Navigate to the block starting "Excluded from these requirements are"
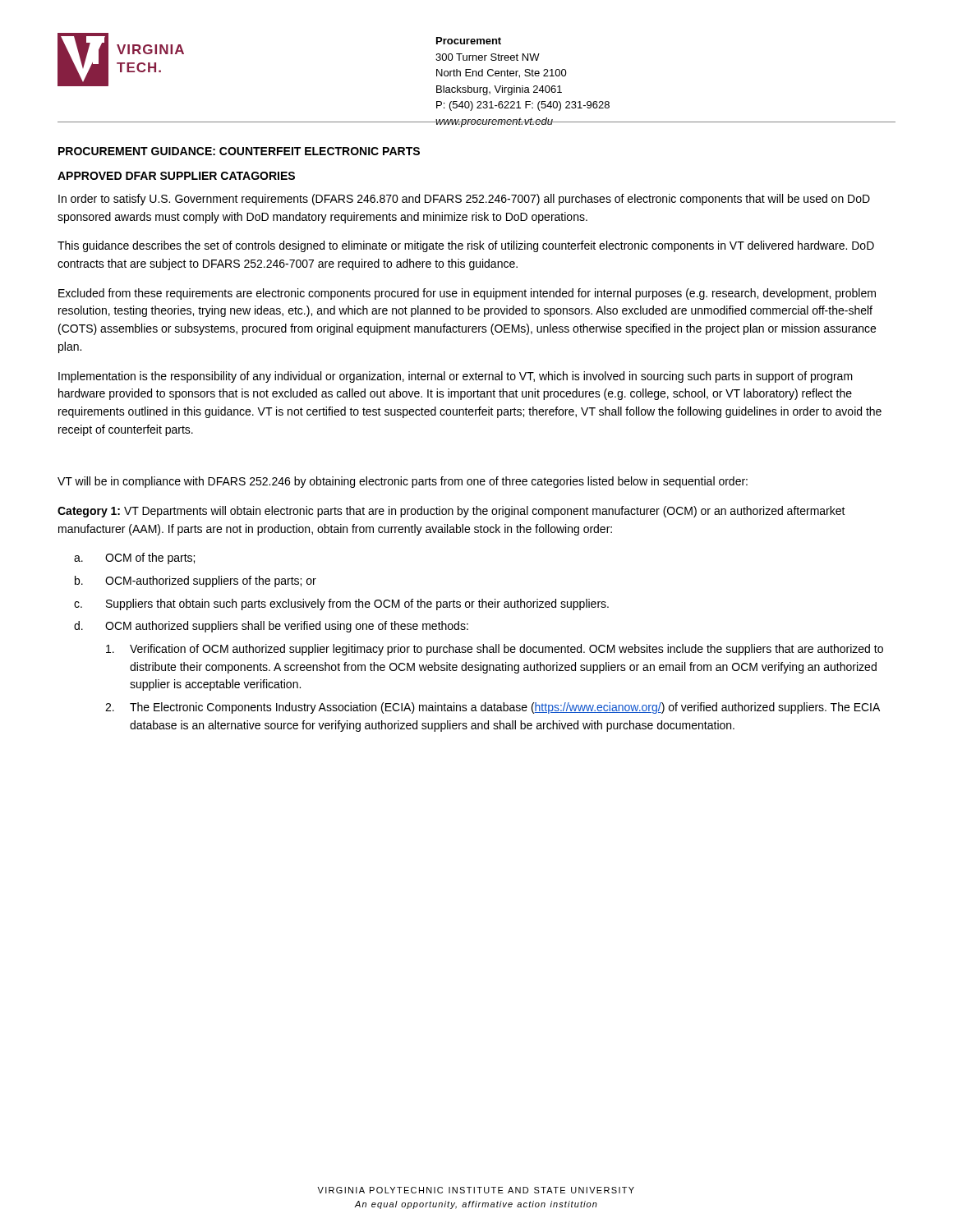The image size is (953, 1232). point(467,320)
